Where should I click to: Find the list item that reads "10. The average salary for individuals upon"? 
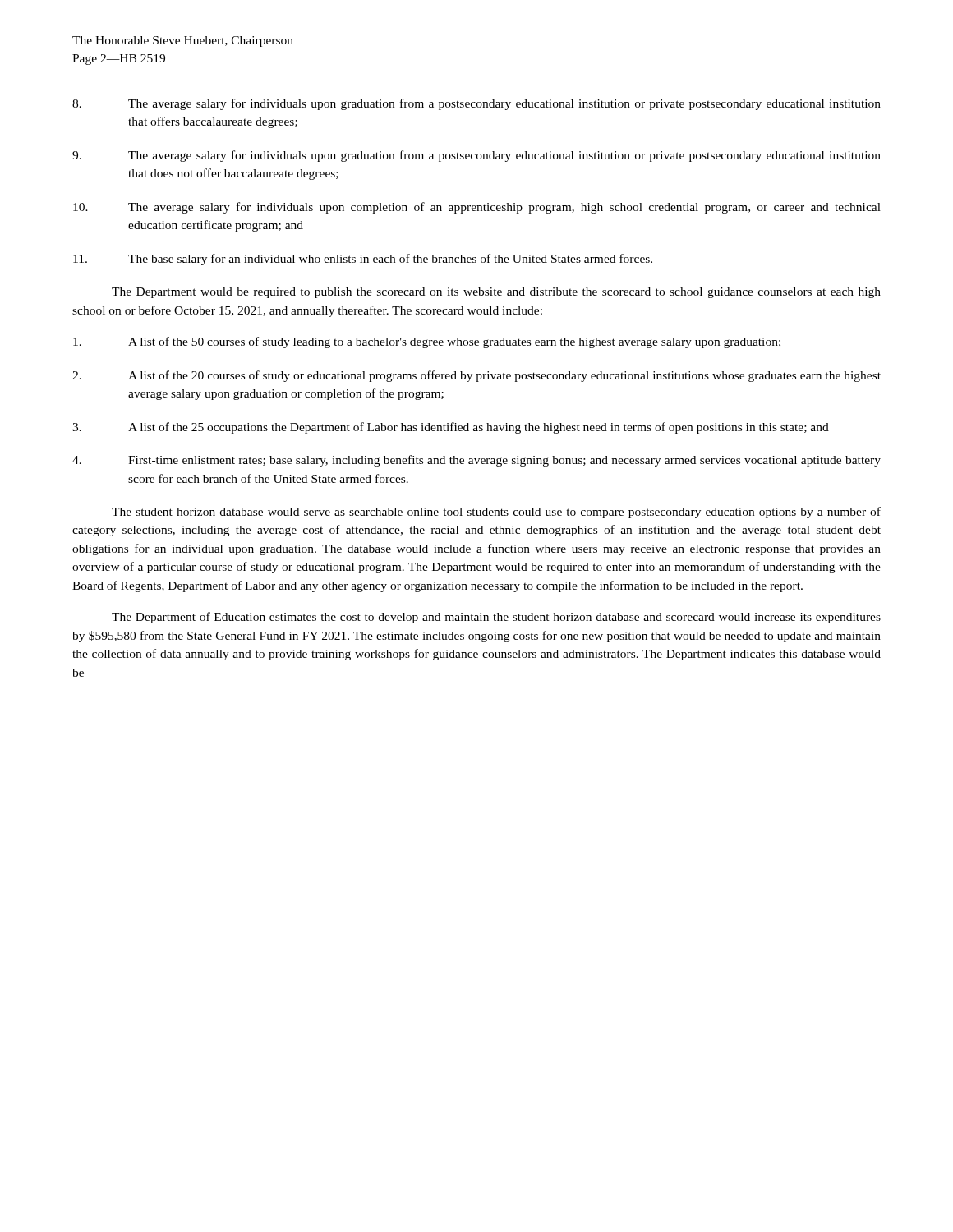coord(476,216)
